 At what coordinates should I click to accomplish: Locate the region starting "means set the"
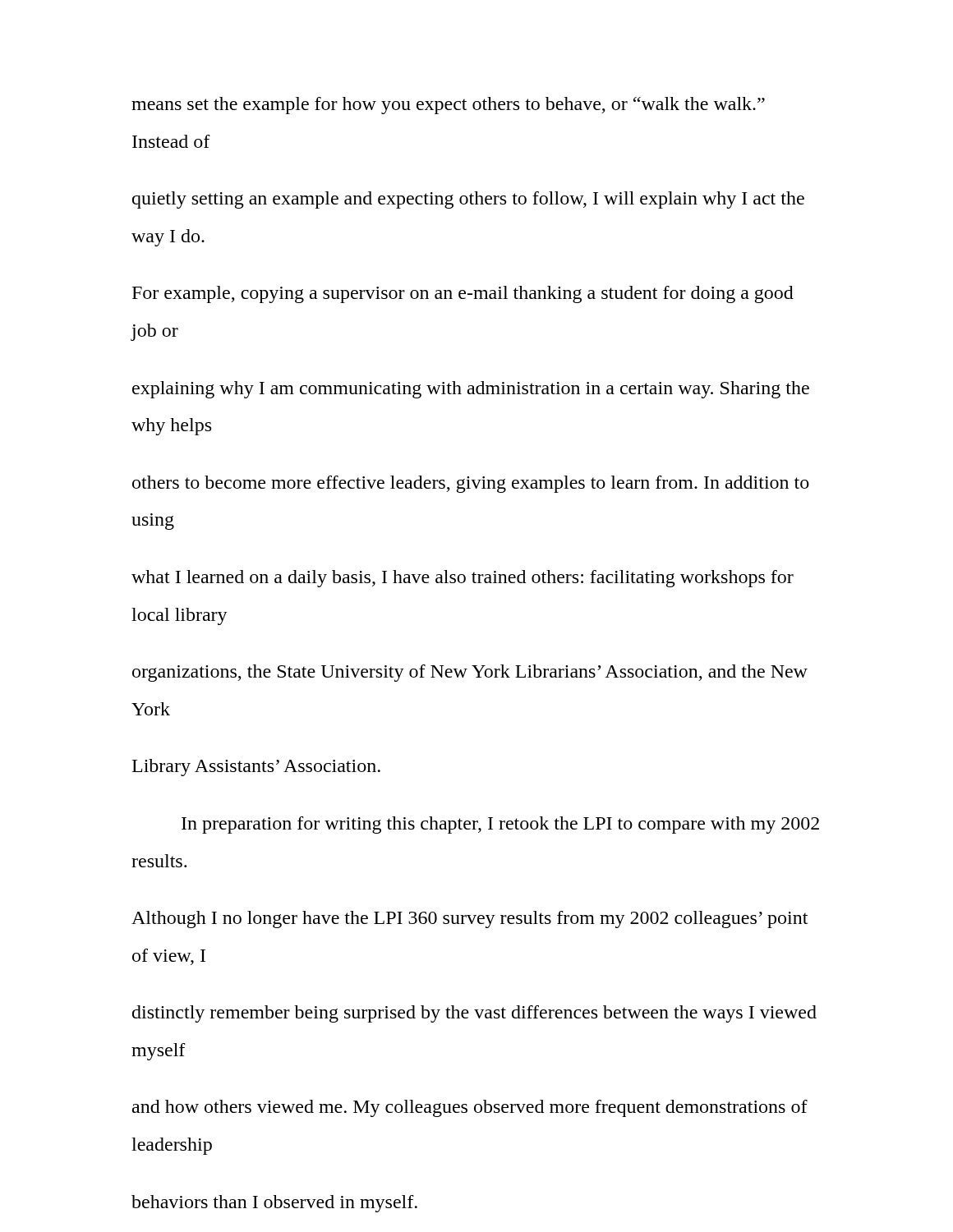[x=448, y=106]
